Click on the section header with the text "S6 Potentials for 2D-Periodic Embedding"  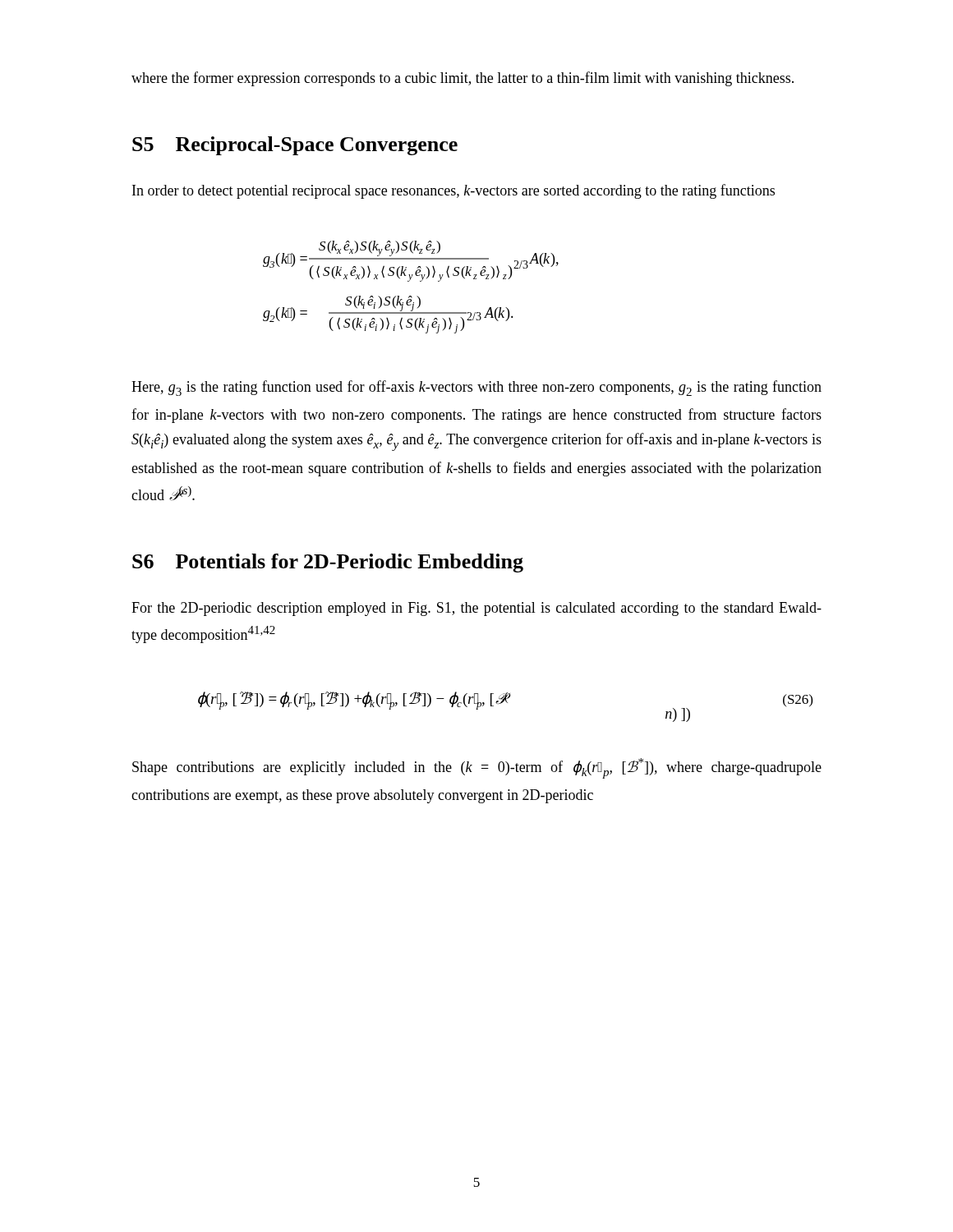pyautogui.click(x=327, y=561)
